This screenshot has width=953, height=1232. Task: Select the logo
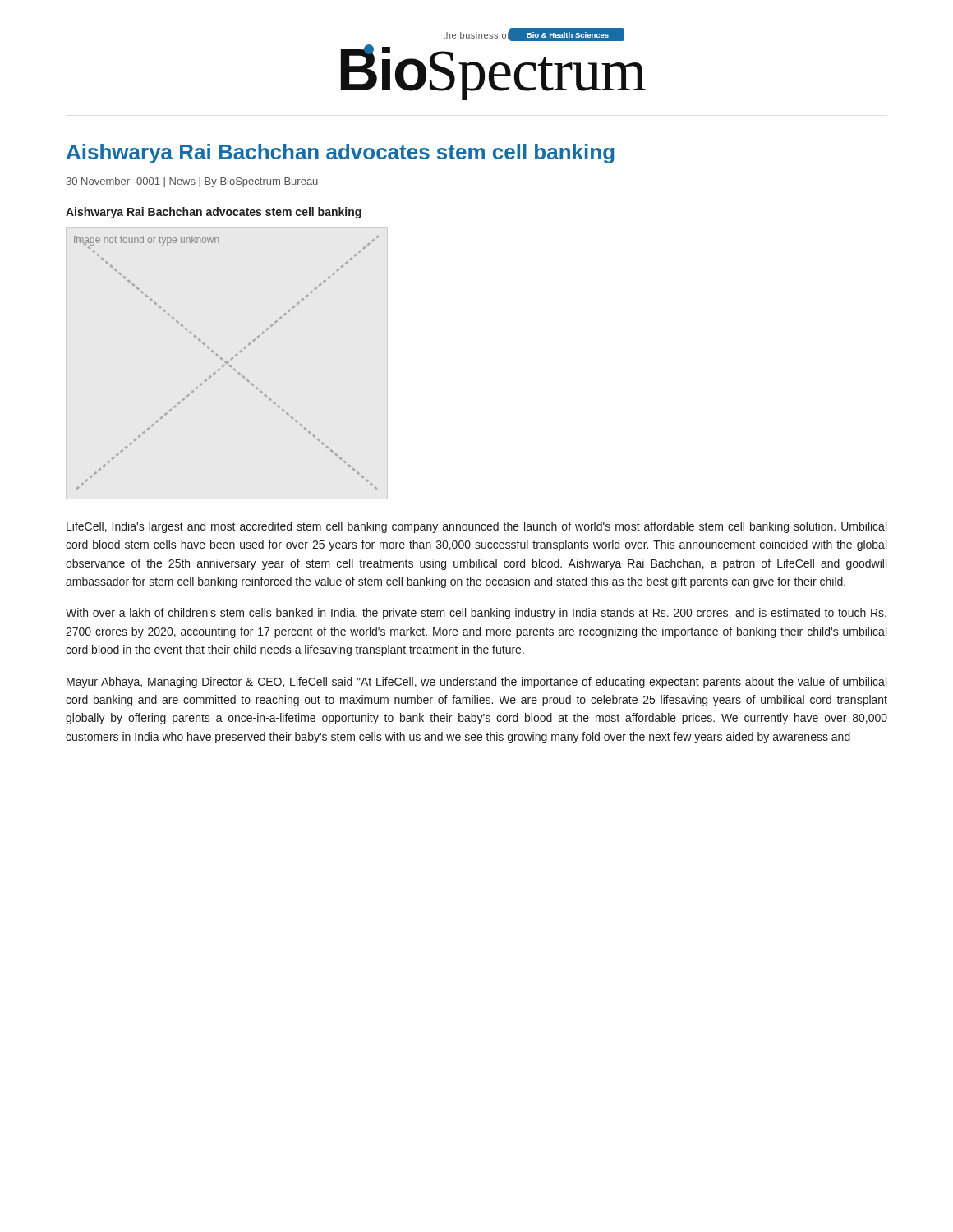pyautogui.click(x=476, y=57)
